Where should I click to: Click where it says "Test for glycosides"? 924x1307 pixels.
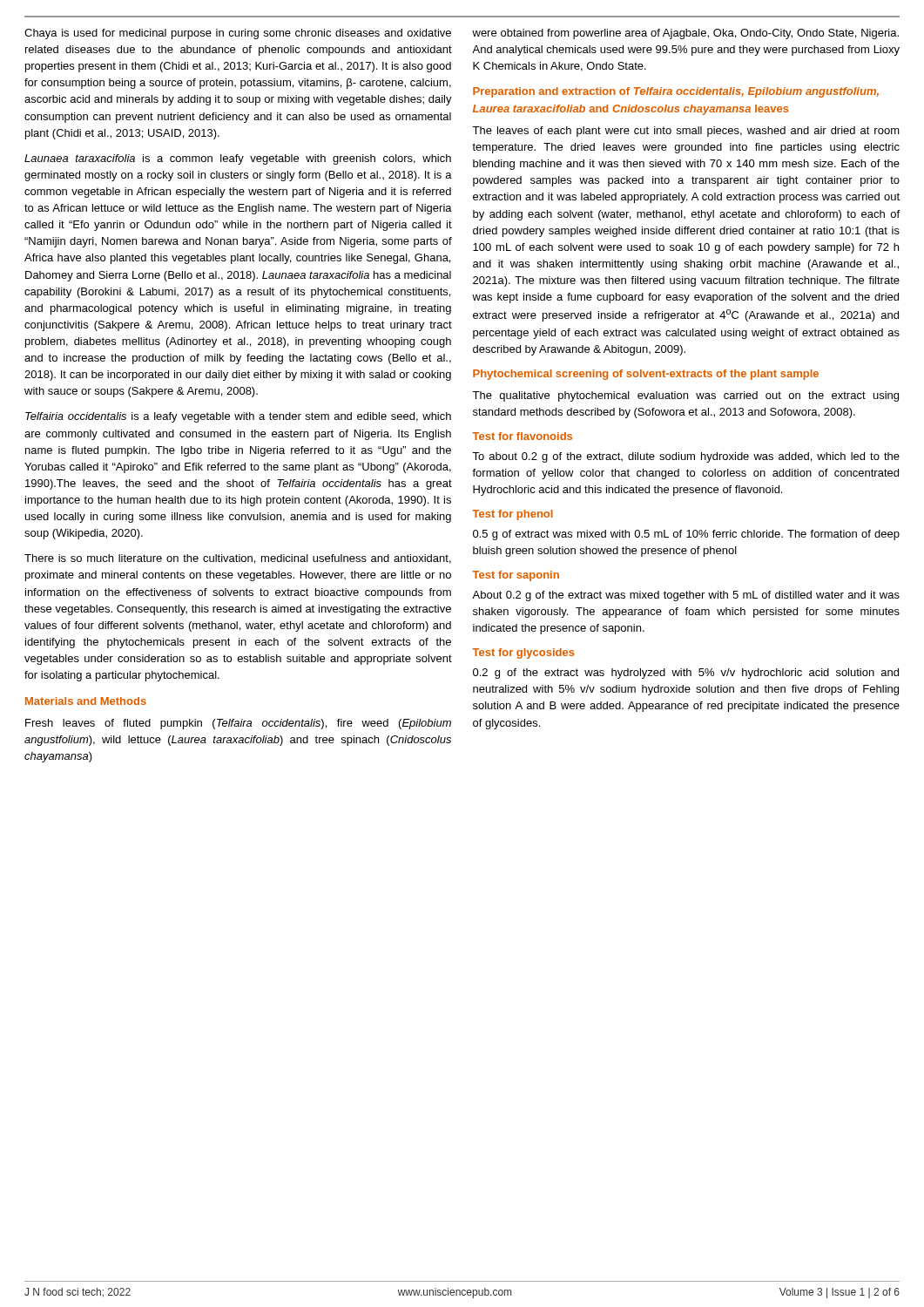[x=524, y=652]
